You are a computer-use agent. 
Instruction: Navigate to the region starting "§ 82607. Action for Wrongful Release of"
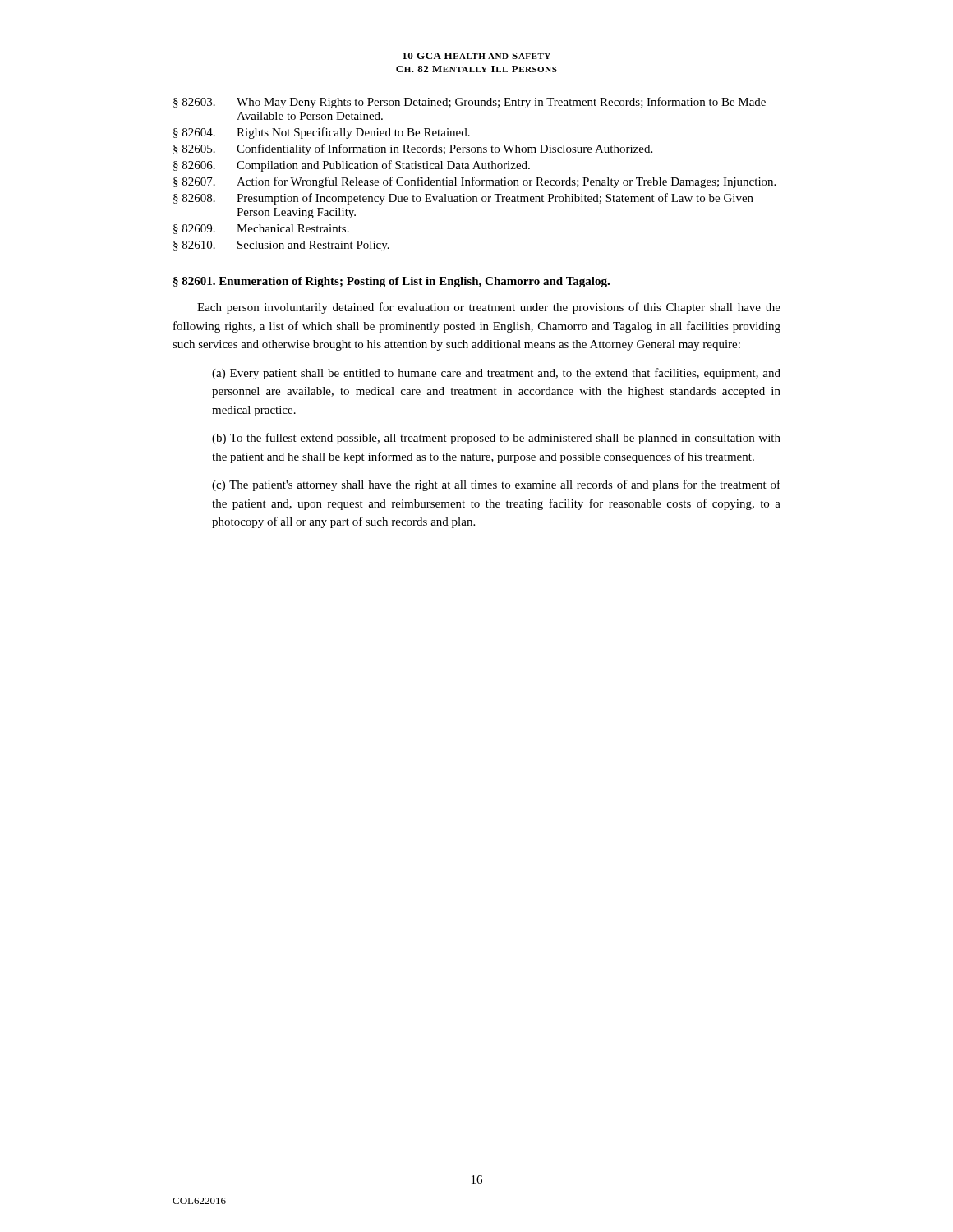click(x=476, y=183)
